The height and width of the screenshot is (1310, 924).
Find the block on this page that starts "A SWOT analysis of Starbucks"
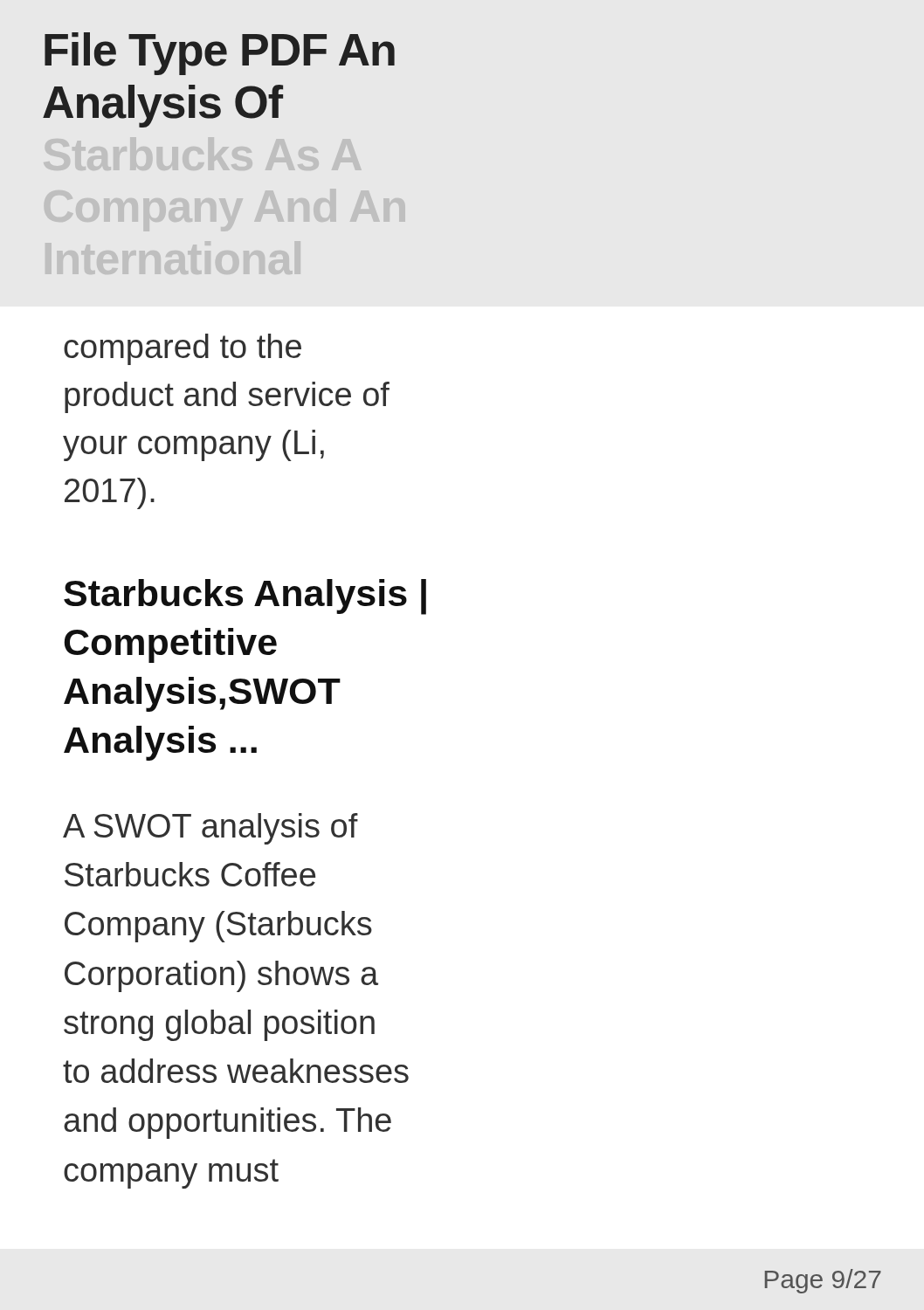click(236, 998)
